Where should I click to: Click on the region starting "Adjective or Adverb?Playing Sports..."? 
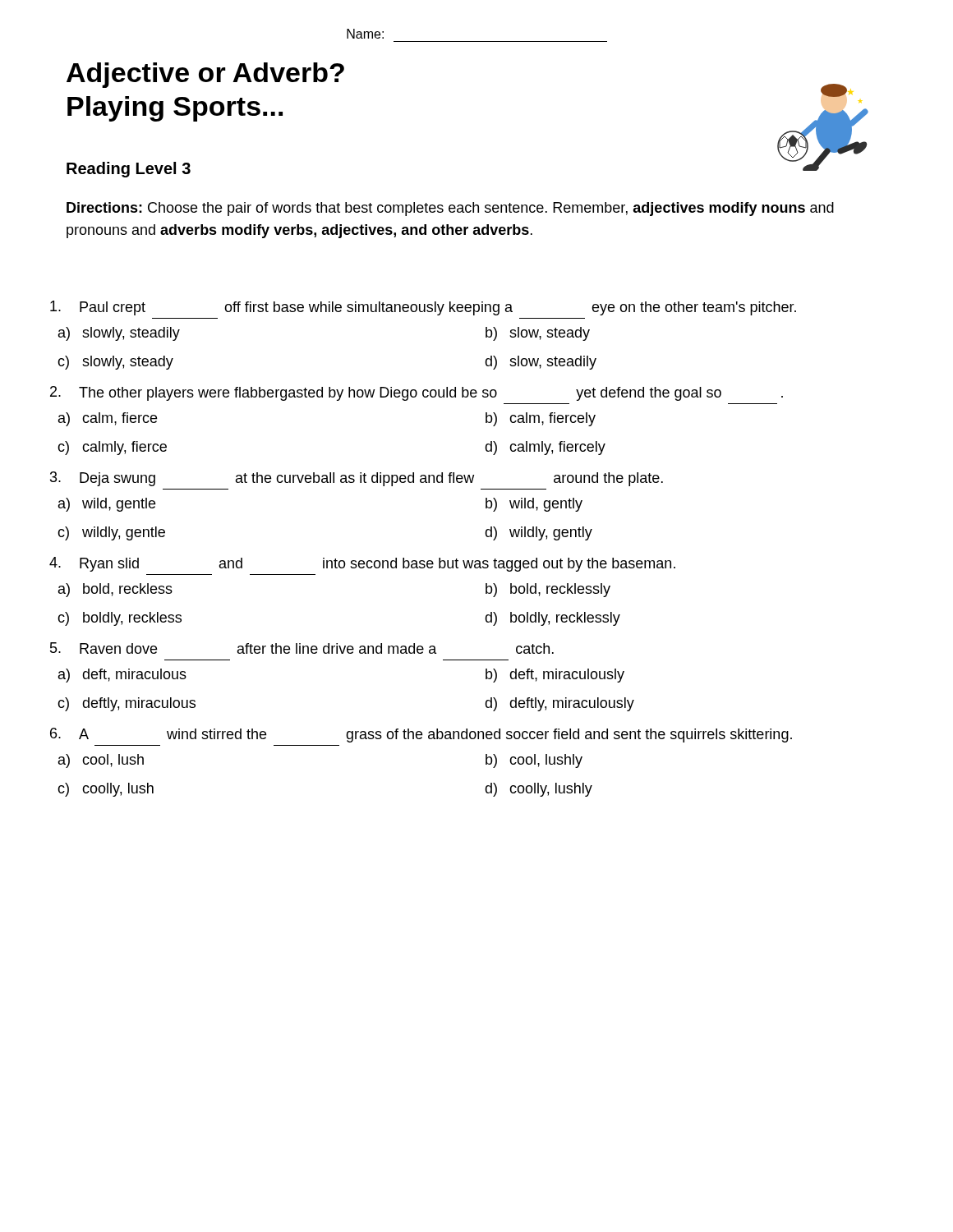click(x=296, y=89)
